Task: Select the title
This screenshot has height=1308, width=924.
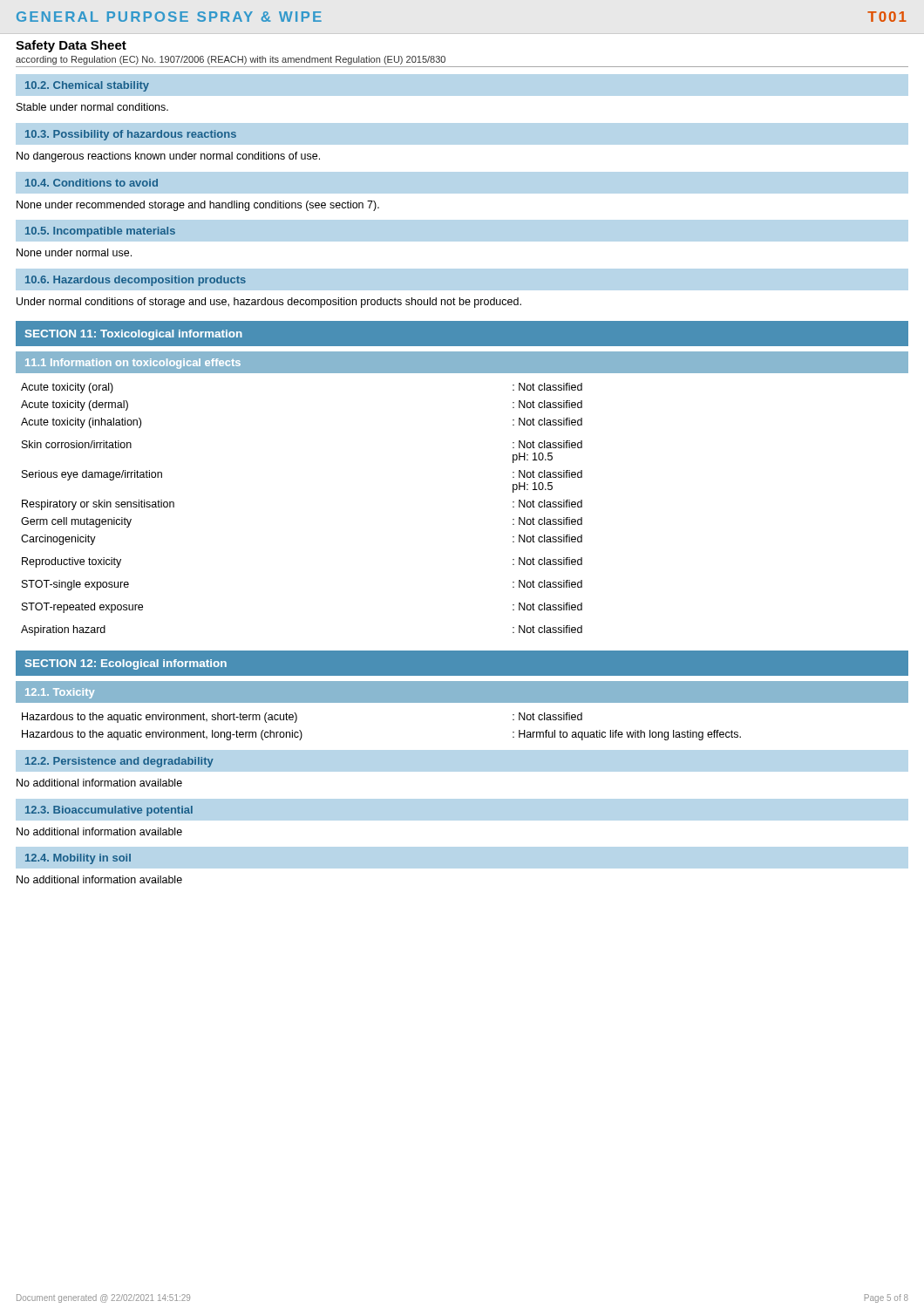Action: [71, 45]
